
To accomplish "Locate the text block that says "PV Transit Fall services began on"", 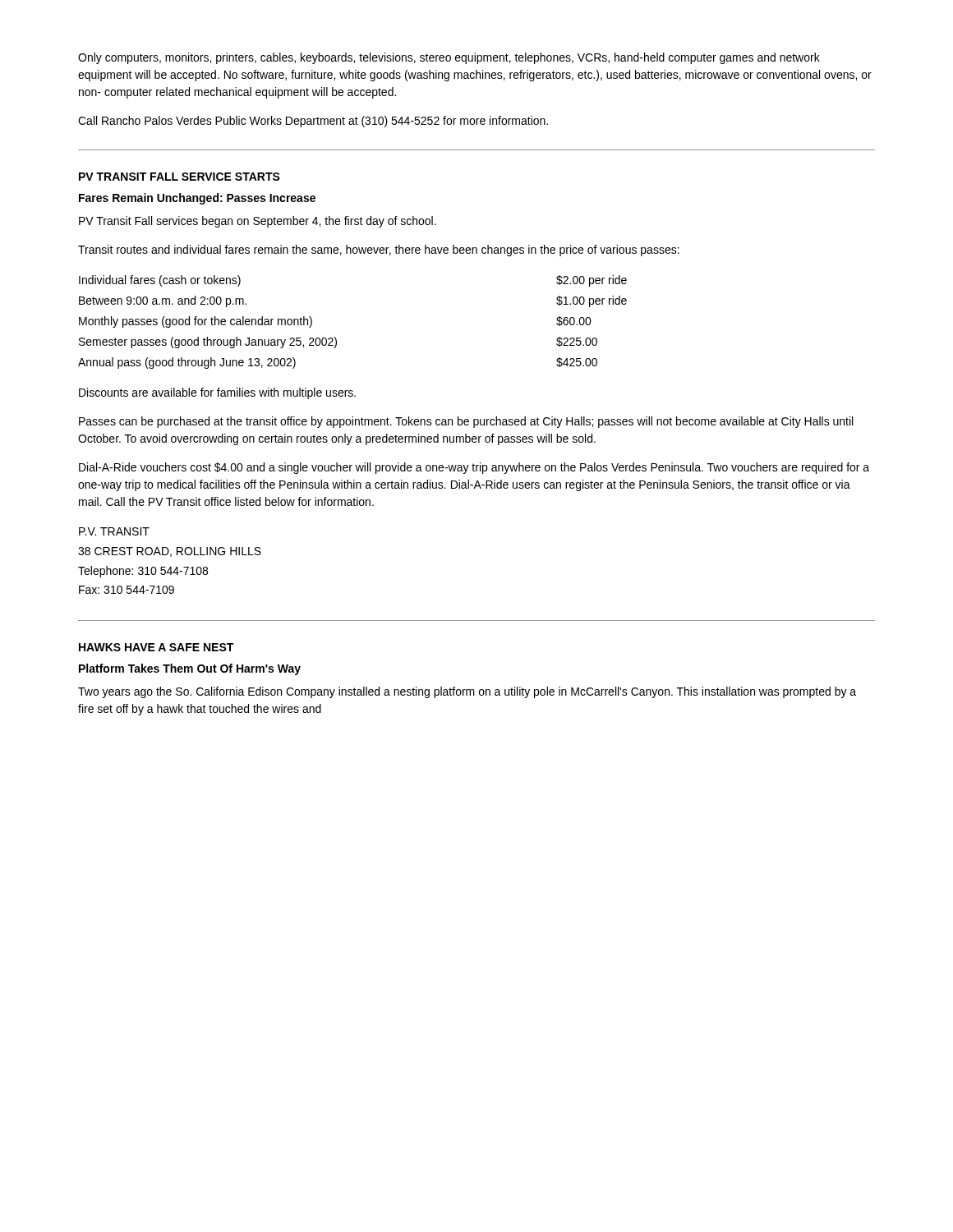I will pyautogui.click(x=257, y=221).
